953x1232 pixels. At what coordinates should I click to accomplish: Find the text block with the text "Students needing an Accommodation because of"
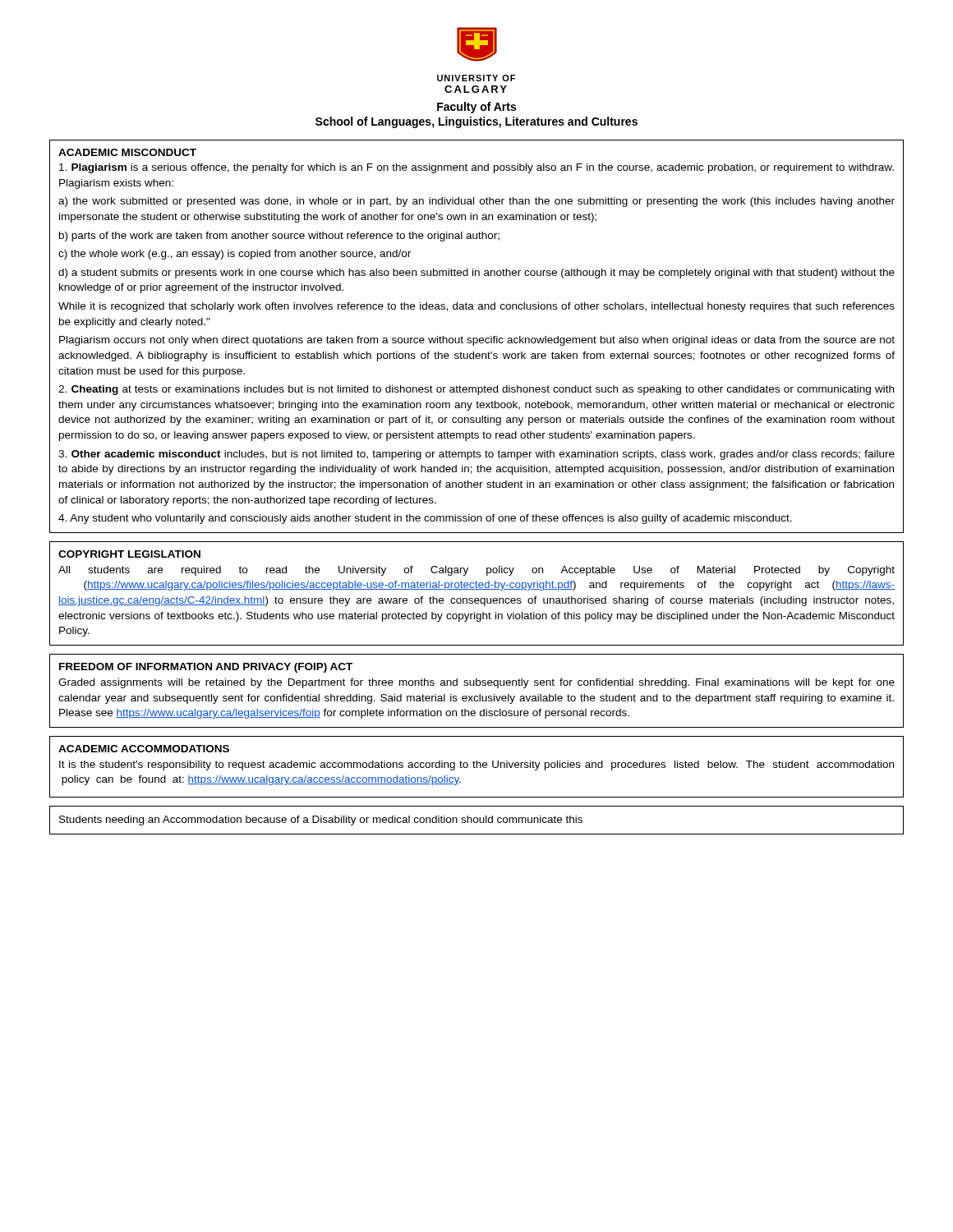(476, 820)
